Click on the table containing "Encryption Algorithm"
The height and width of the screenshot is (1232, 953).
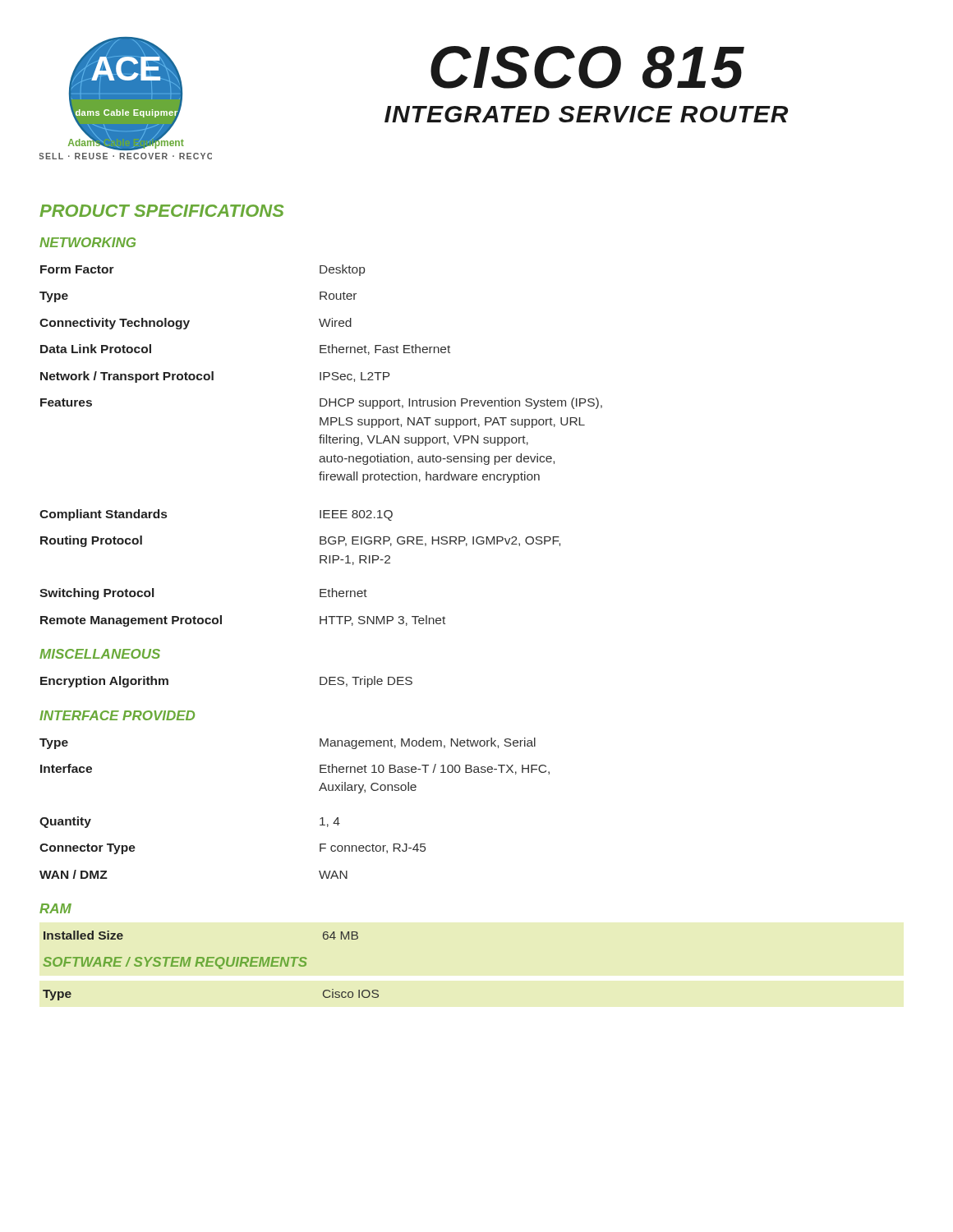(472, 681)
